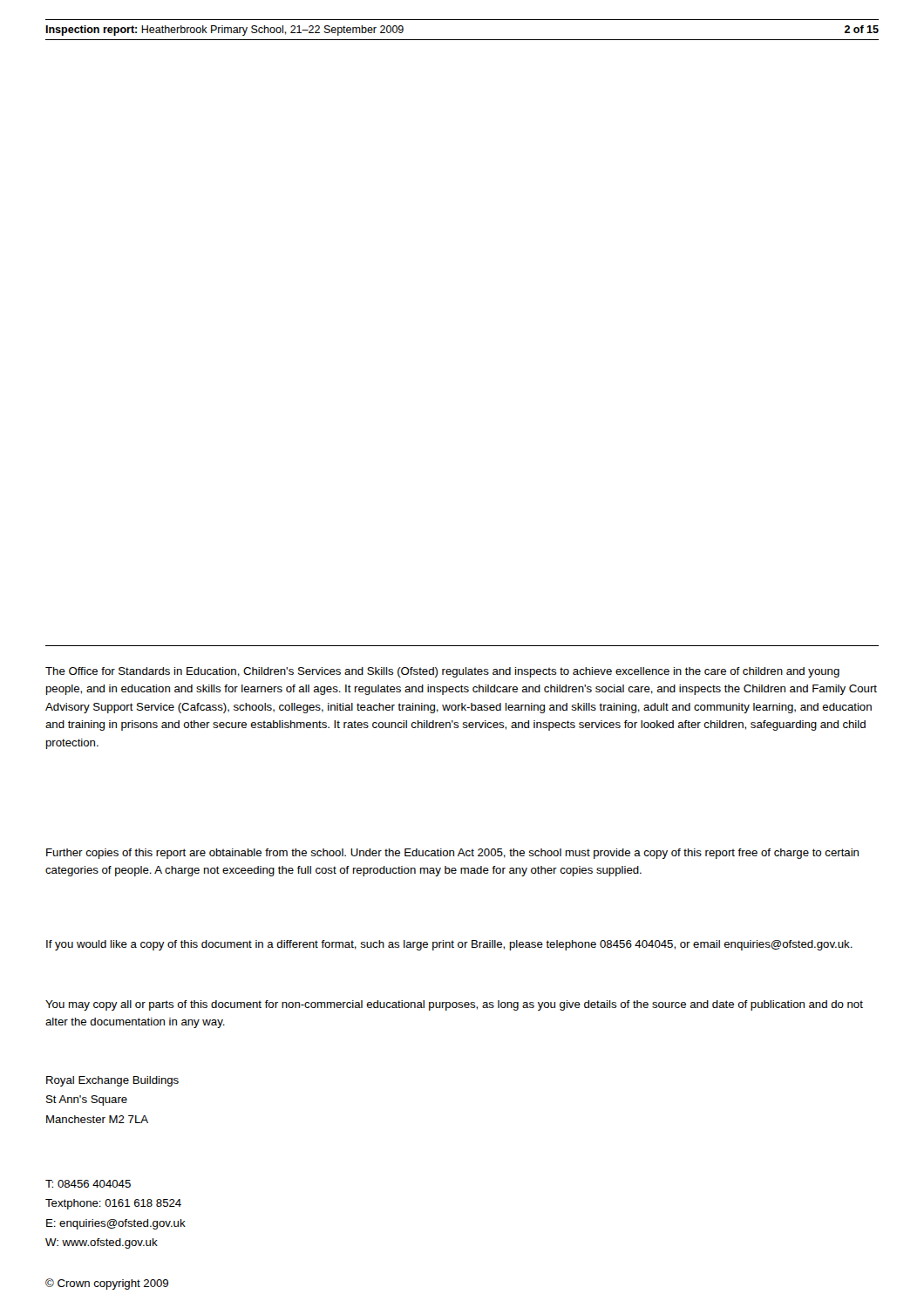Point to the region starting "T: 08456 404045 Textphone: 0161"
The image size is (924, 1308).
click(115, 1213)
